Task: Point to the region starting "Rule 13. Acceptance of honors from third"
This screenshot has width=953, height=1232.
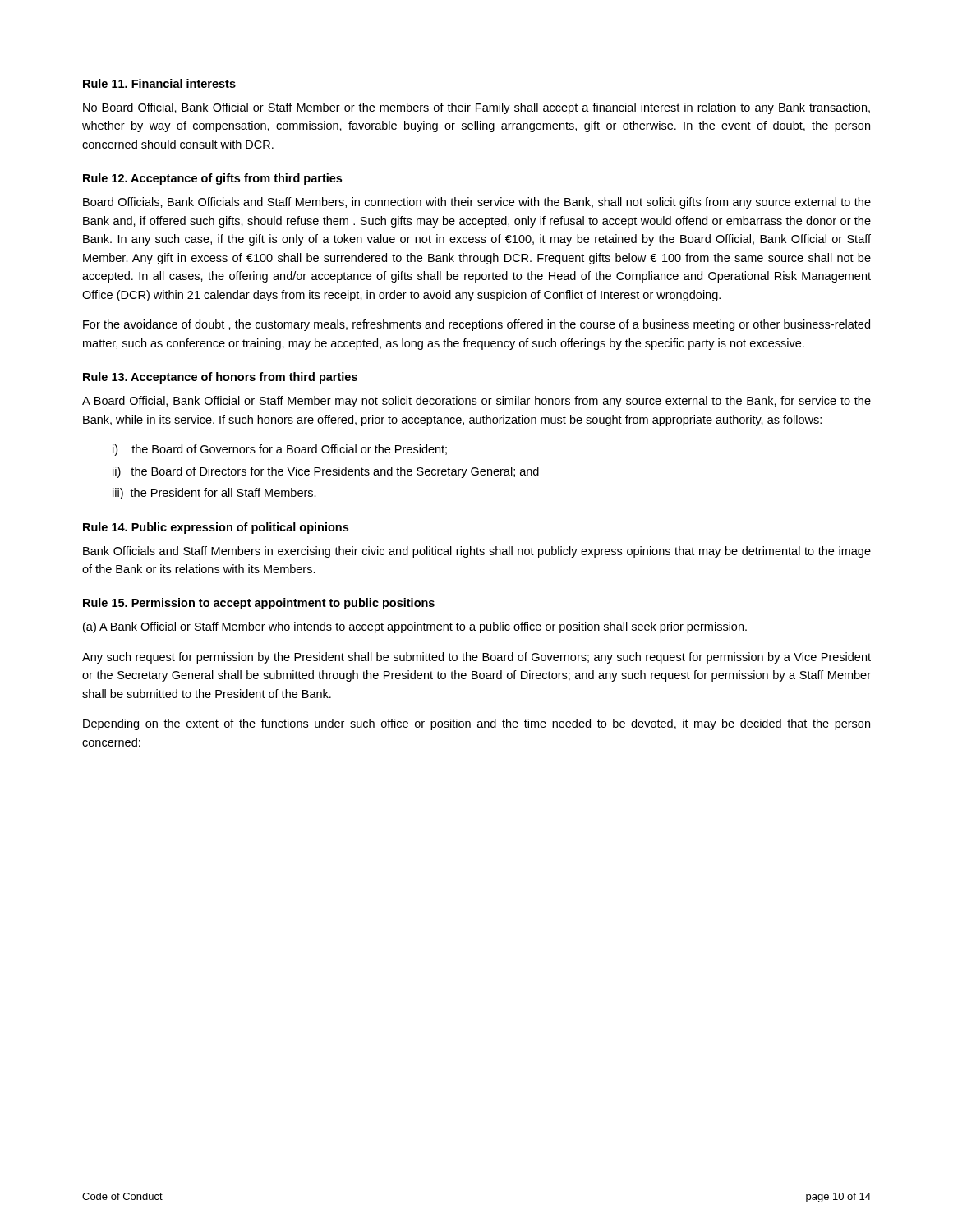Action: point(220,377)
